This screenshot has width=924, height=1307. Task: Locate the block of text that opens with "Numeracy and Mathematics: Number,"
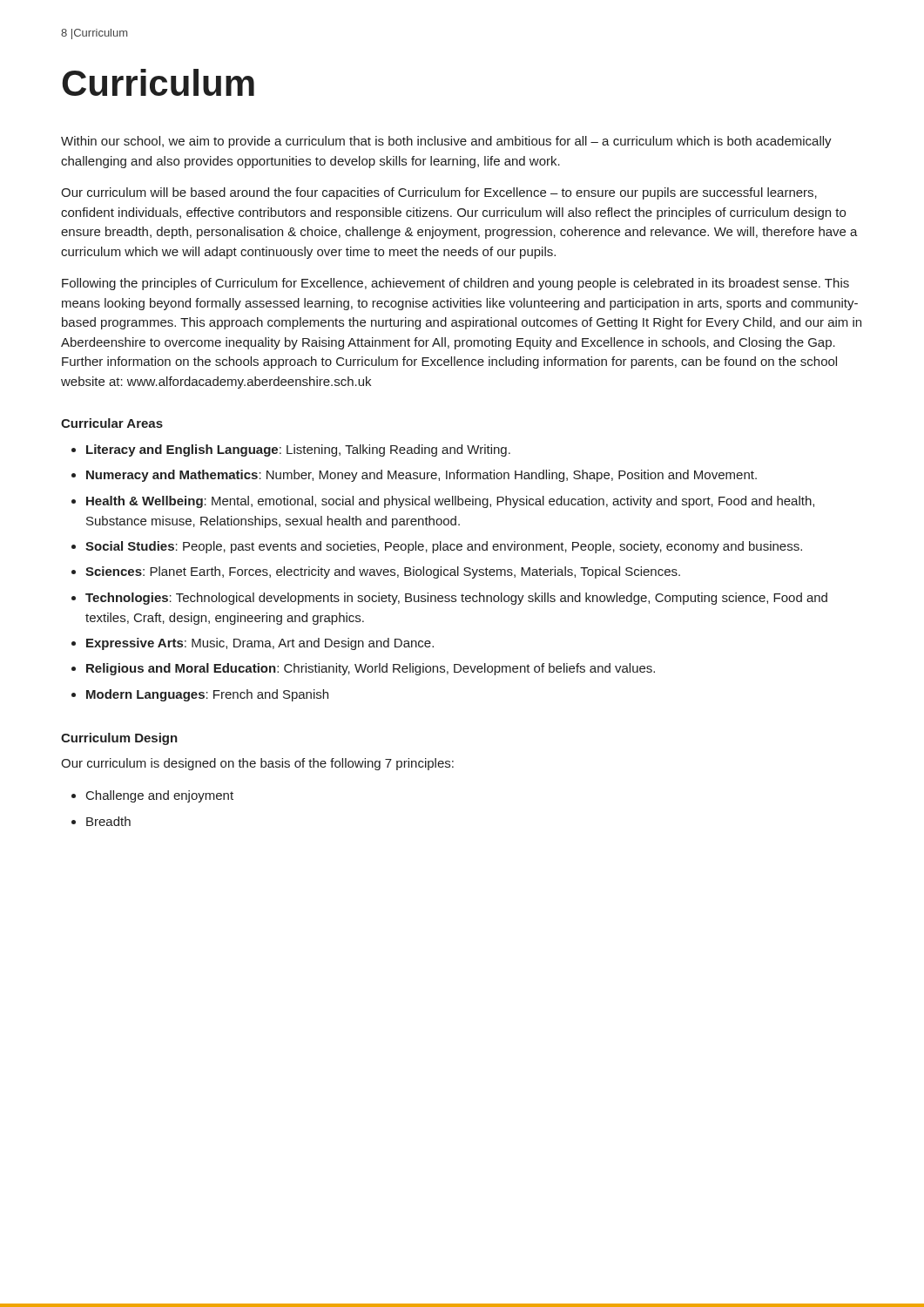pos(422,475)
